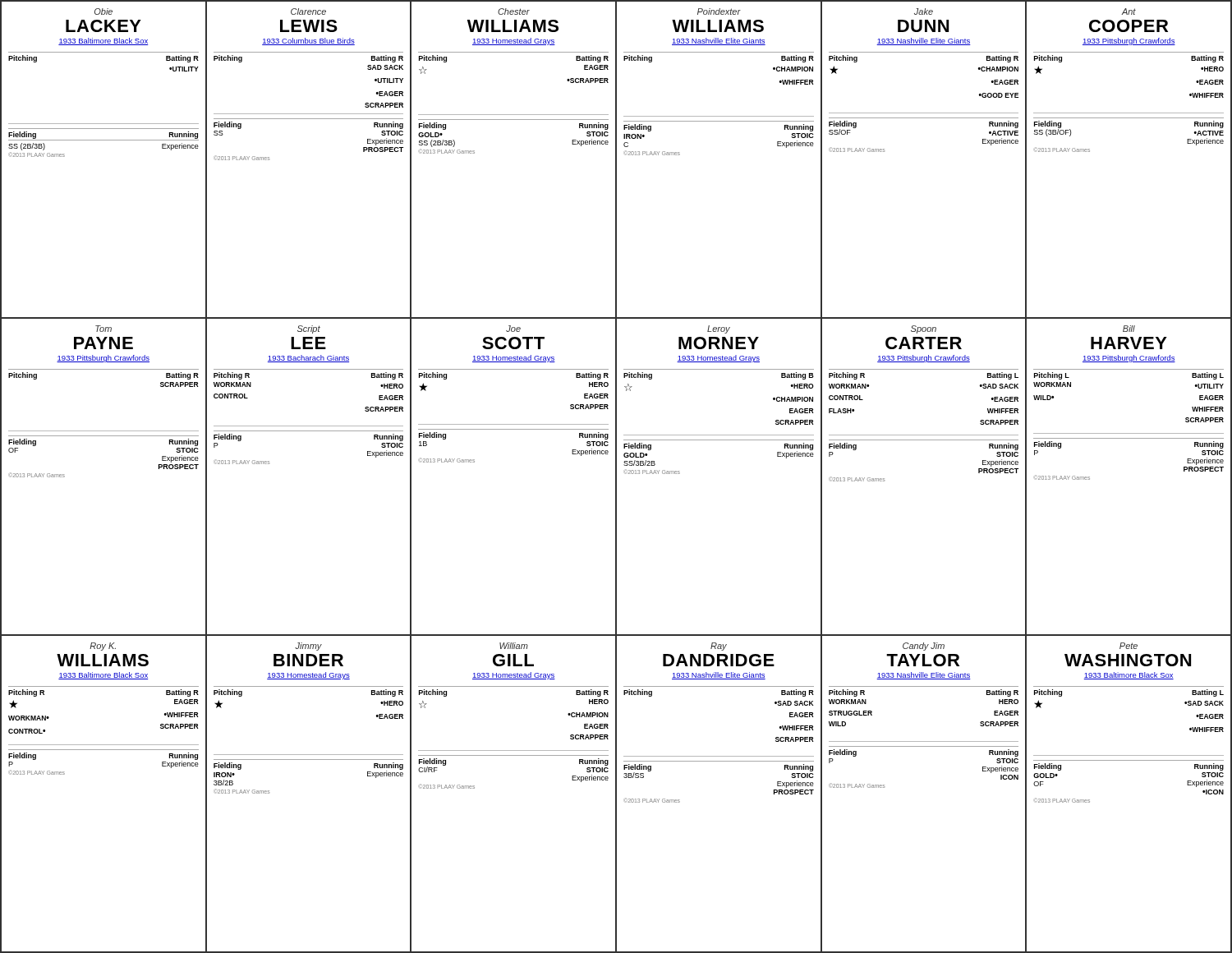Viewport: 1232px width, 953px height.
Task: Find the text block containing "Obie LACKEY 1933 Baltimore Black"
Action: [103, 12]
